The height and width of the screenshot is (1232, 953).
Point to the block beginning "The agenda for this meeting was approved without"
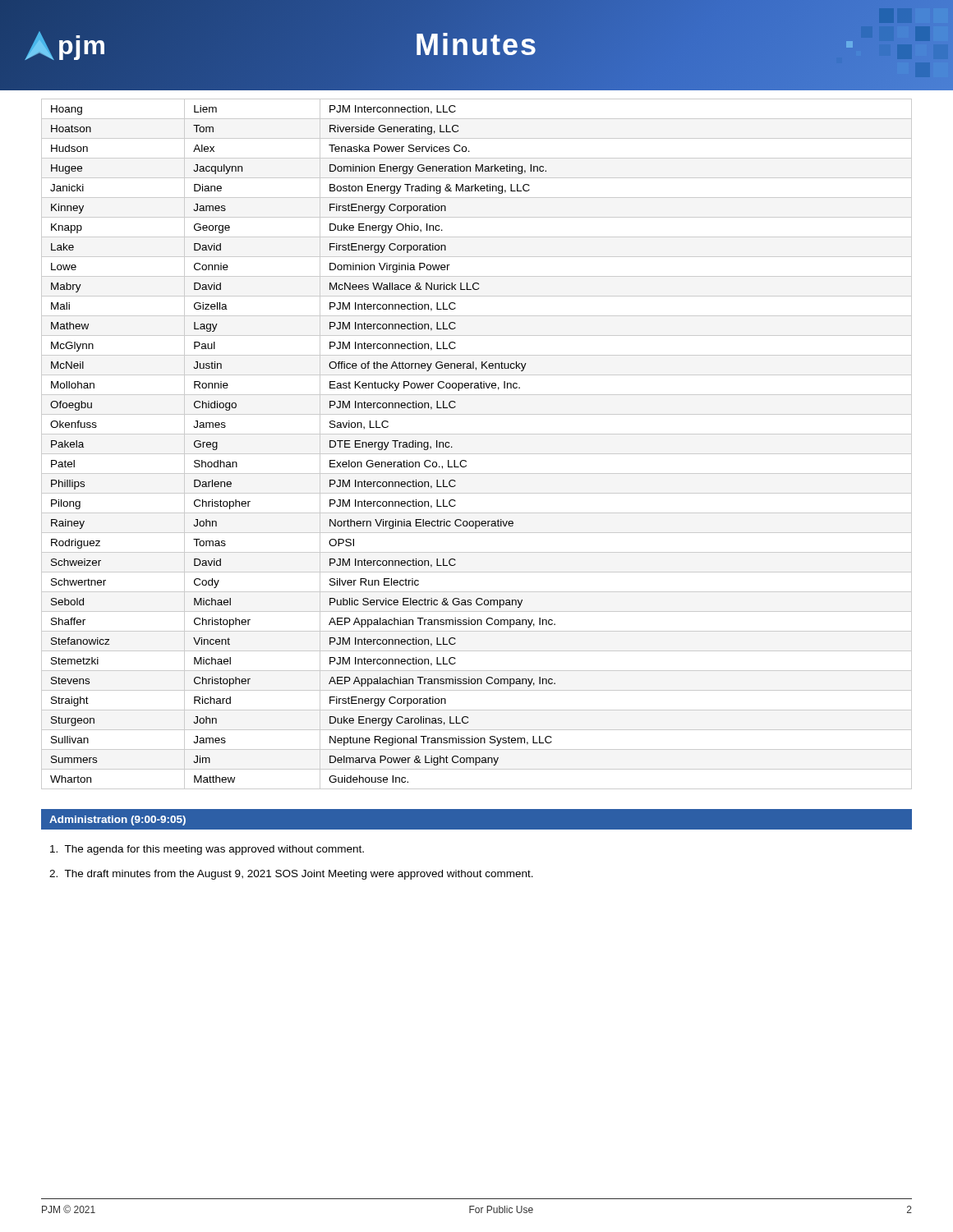click(207, 849)
